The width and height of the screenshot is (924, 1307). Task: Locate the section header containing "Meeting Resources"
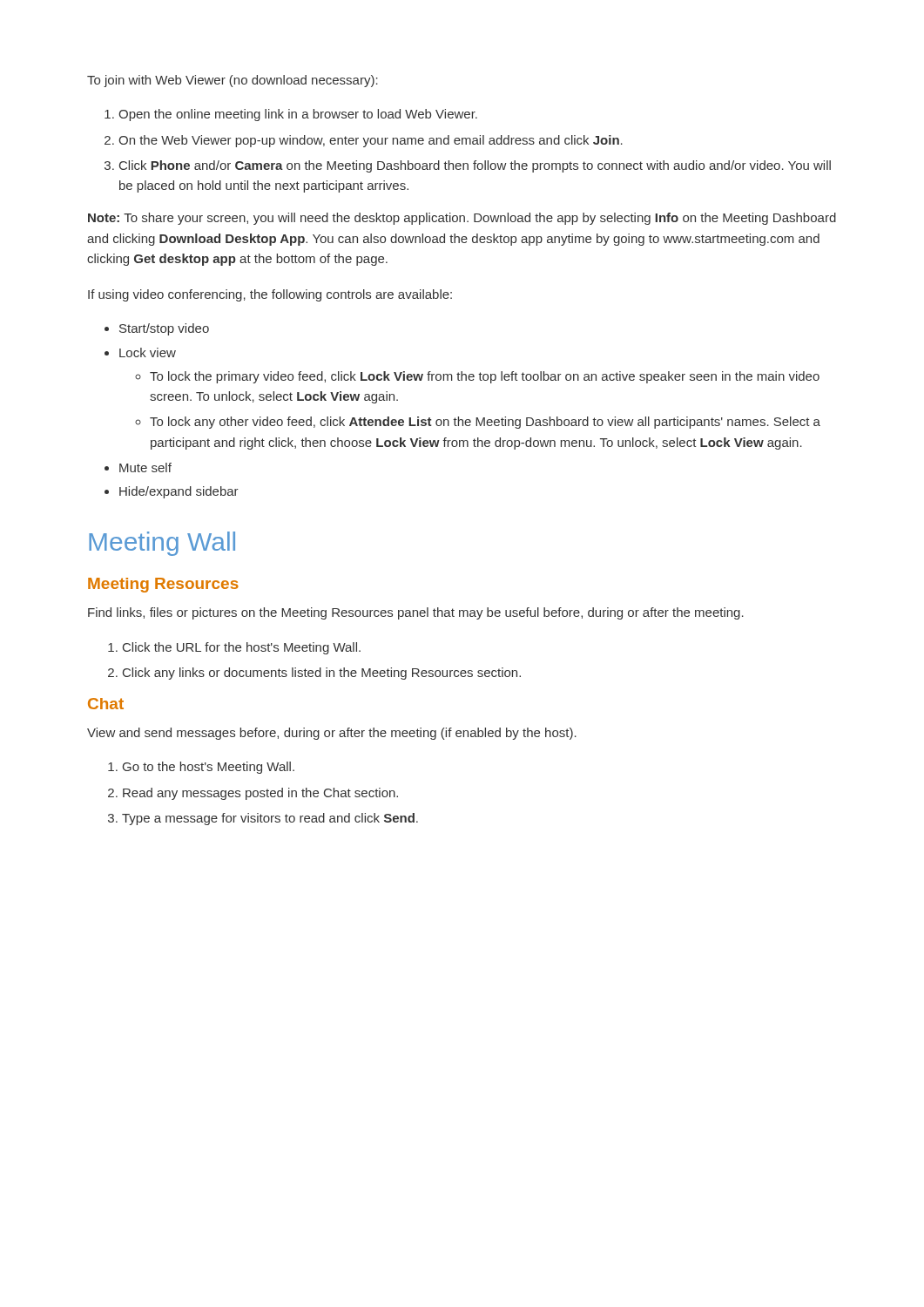point(163,585)
